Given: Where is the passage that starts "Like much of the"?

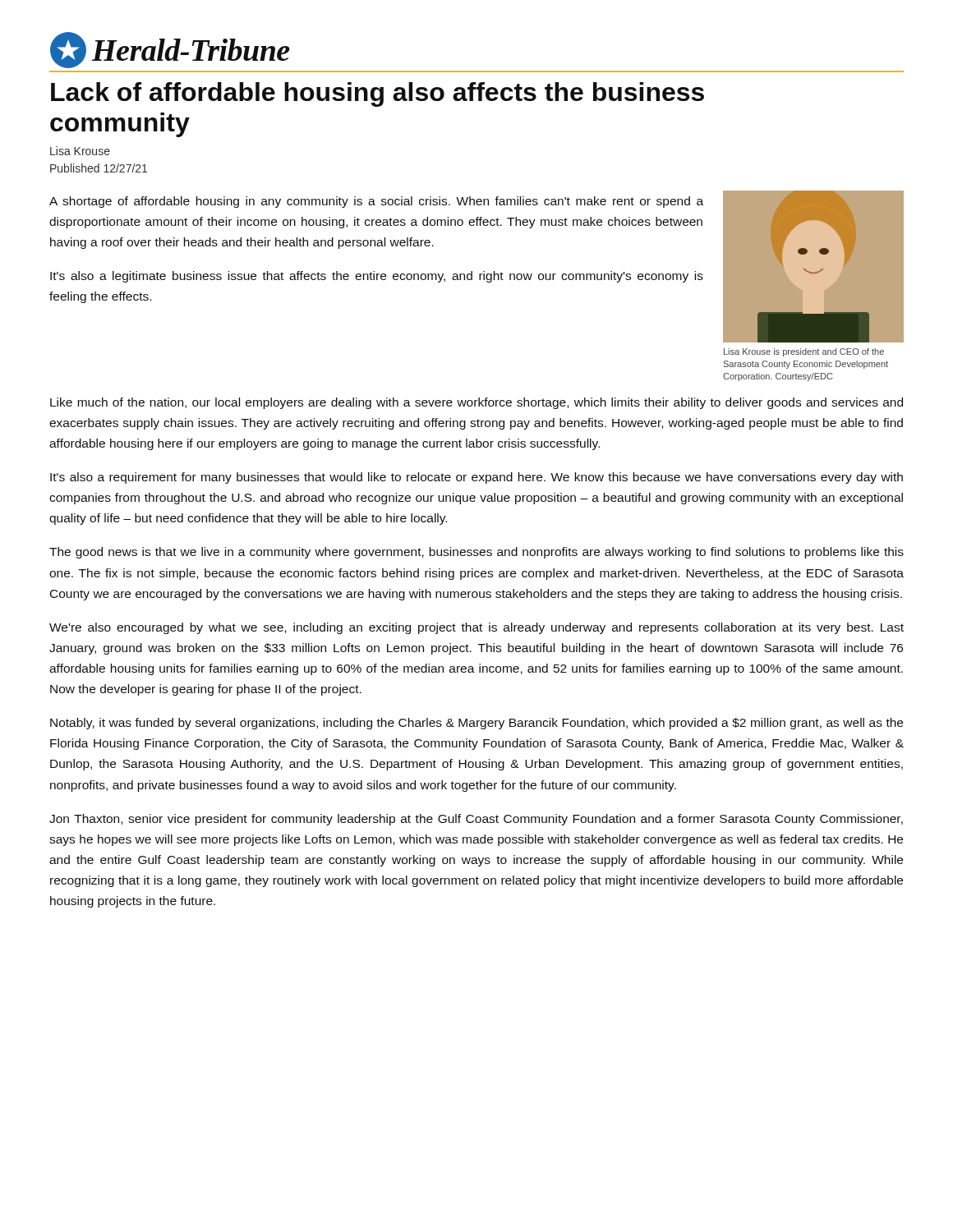Looking at the screenshot, I should pyautogui.click(x=476, y=422).
